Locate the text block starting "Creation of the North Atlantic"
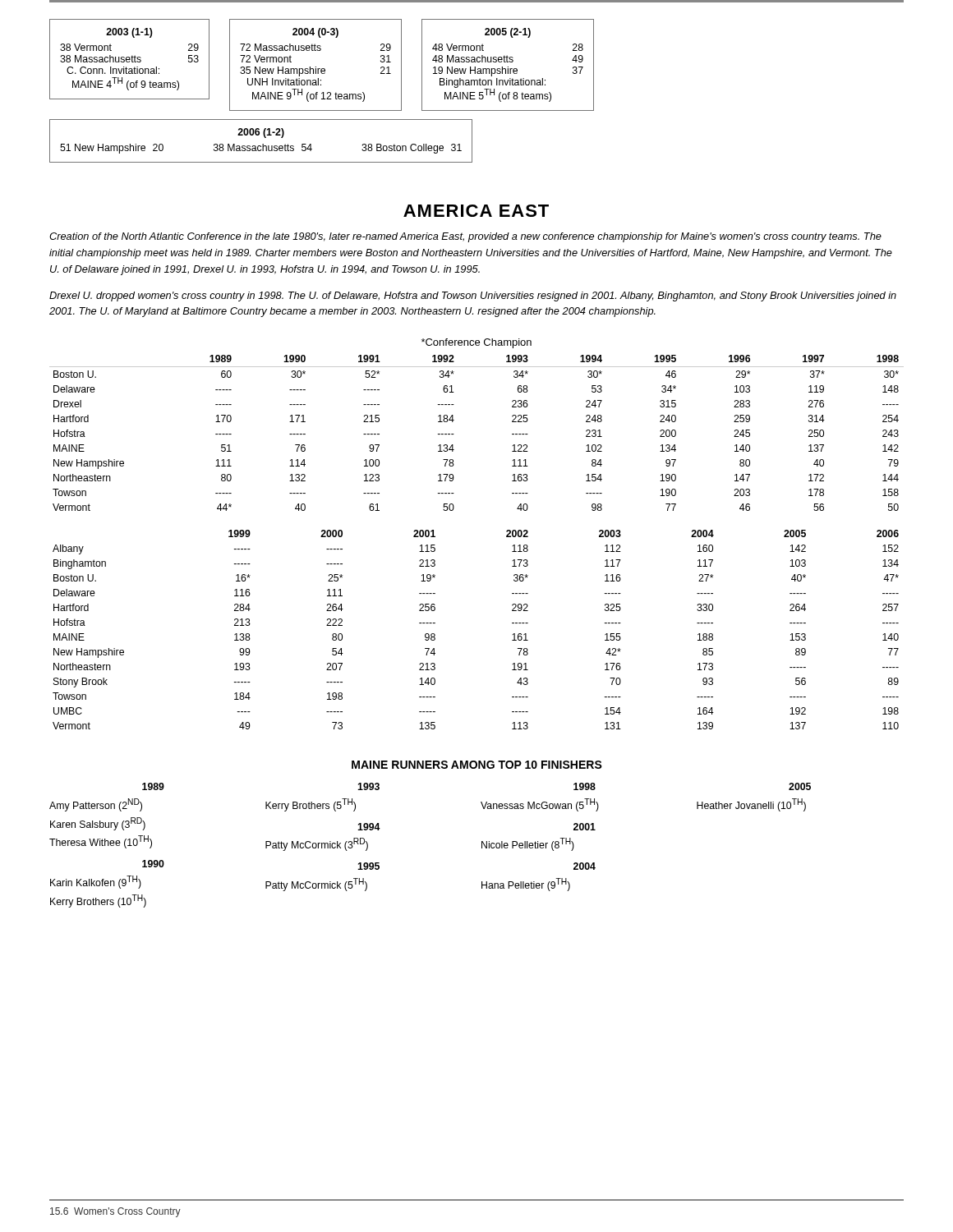Image resolution: width=953 pixels, height=1232 pixels. [471, 252]
